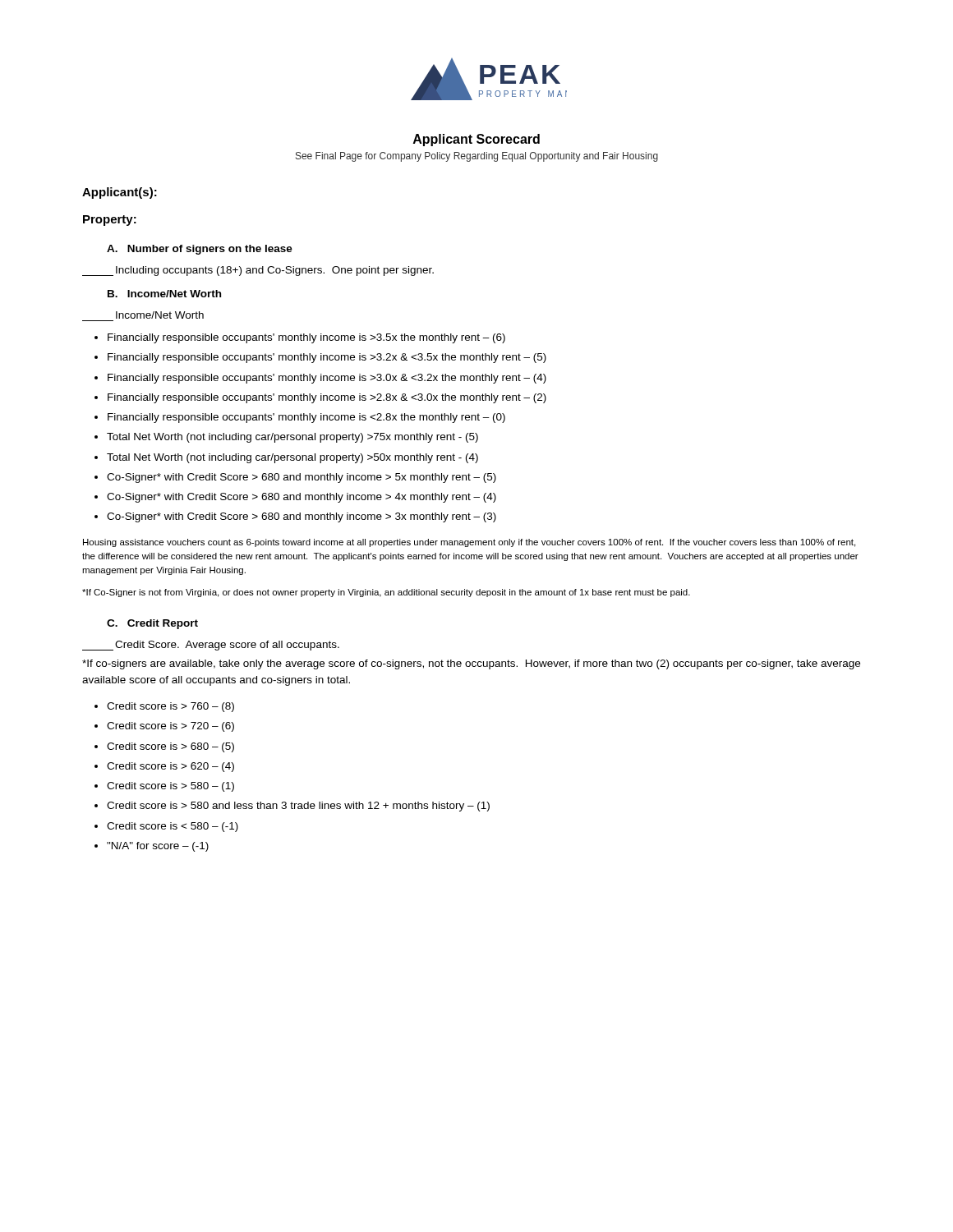This screenshot has height=1232, width=953.
Task: Click on the region starting "Credit Score. Average score of"
Action: (x=211, y=644)
